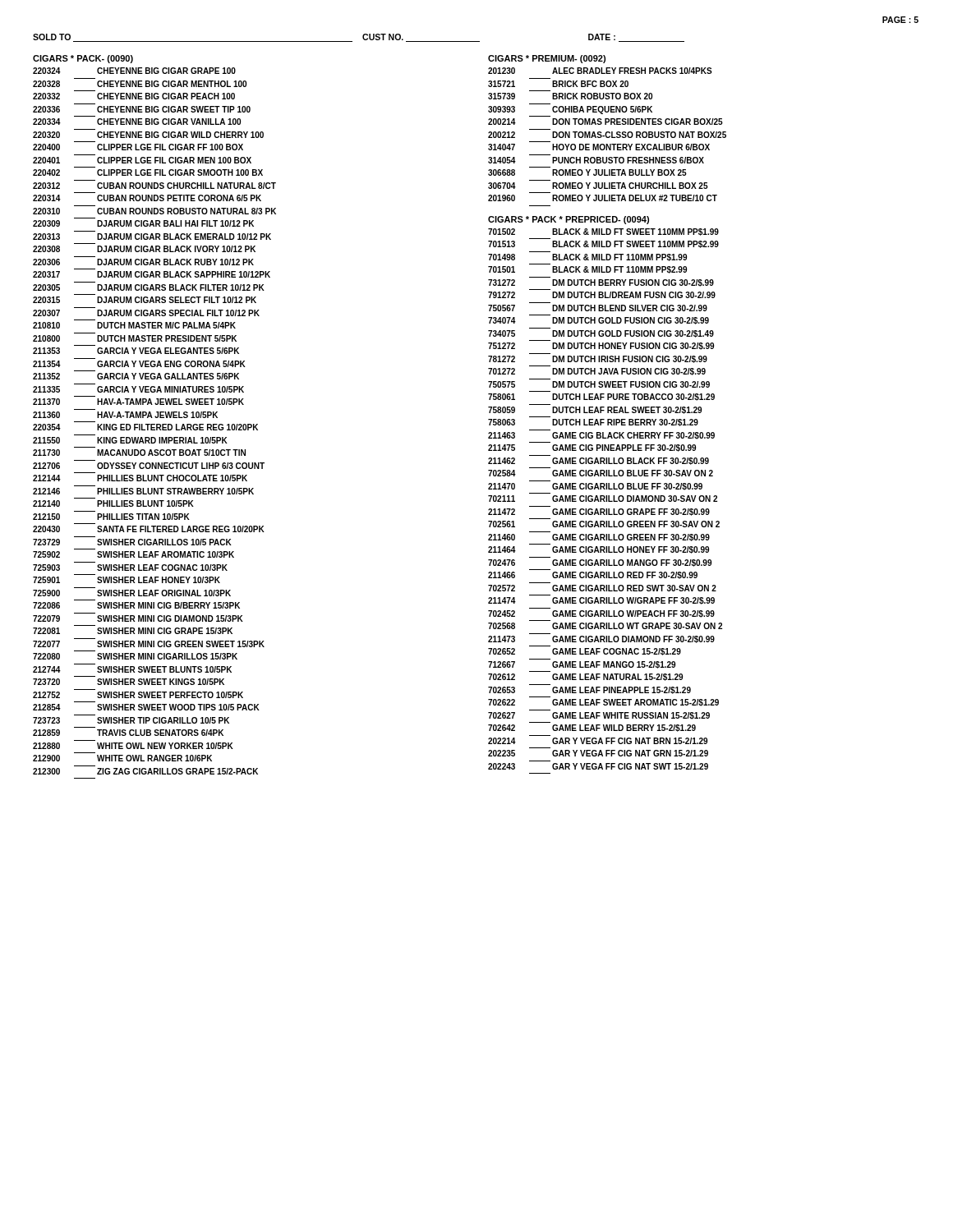Point to the region starting "212144 PHILLIES BLUNT CHOCOLATE"

coord(249,479)
